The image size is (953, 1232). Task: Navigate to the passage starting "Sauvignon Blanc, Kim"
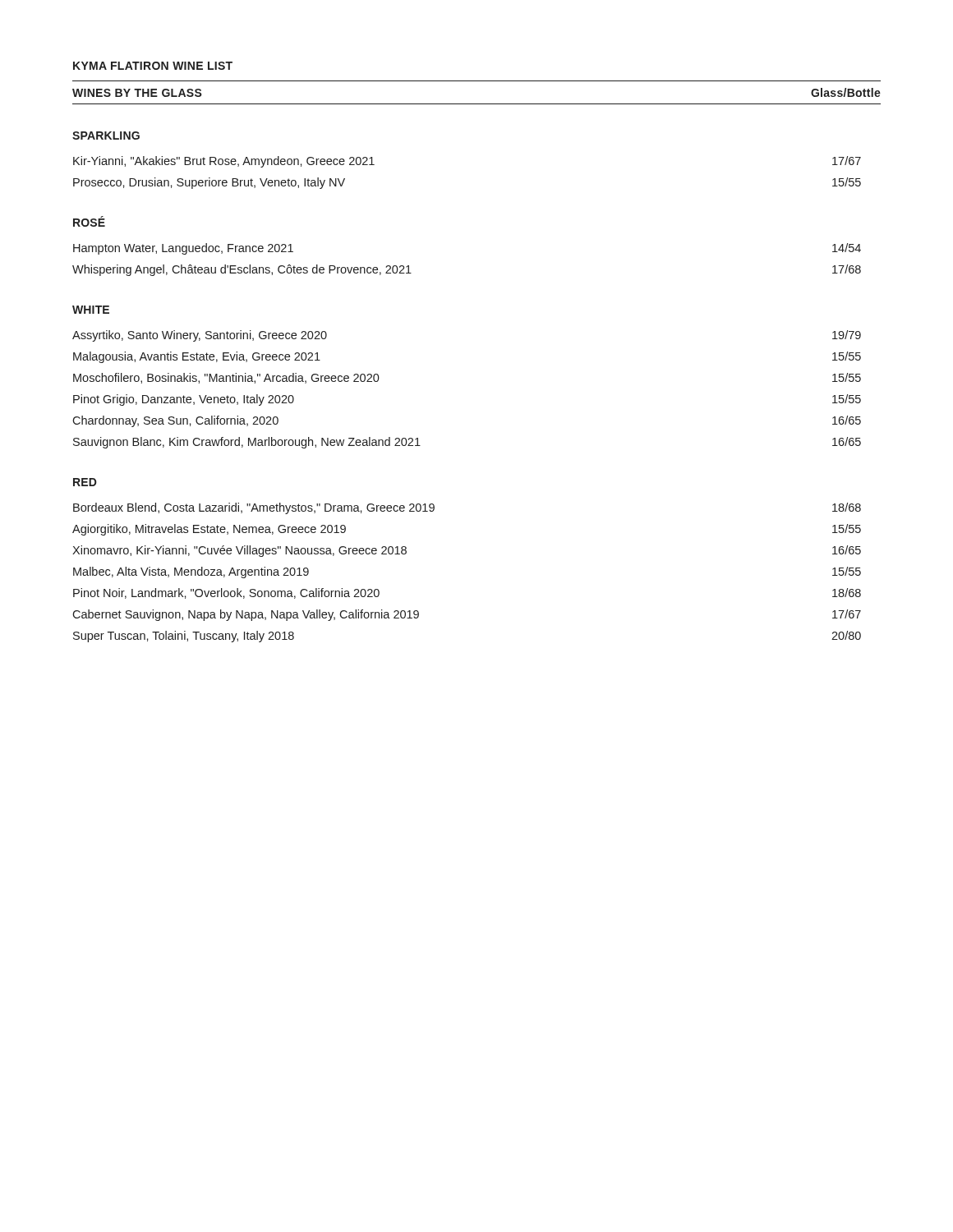point(253,443)
